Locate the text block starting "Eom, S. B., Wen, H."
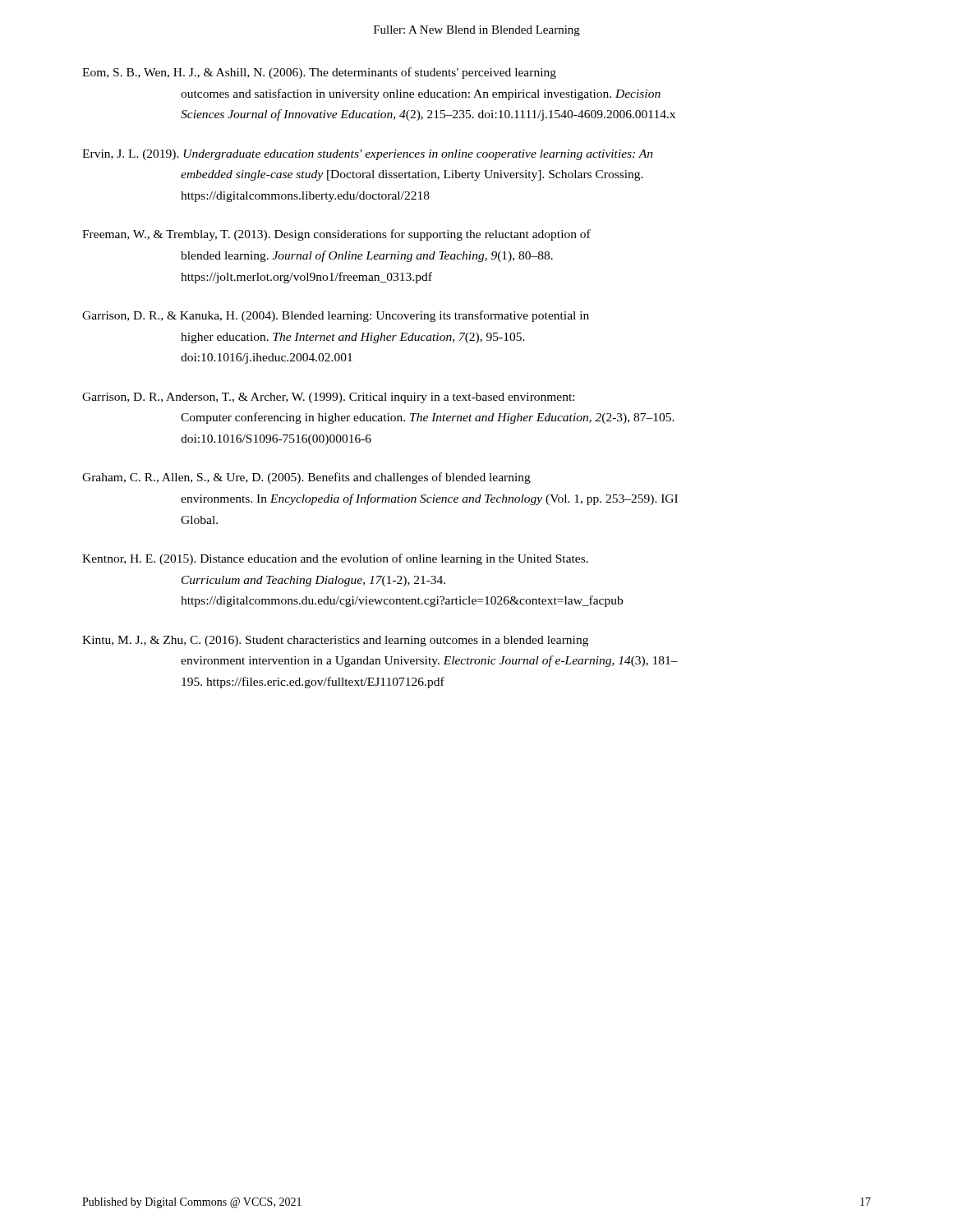 point(476,93)
